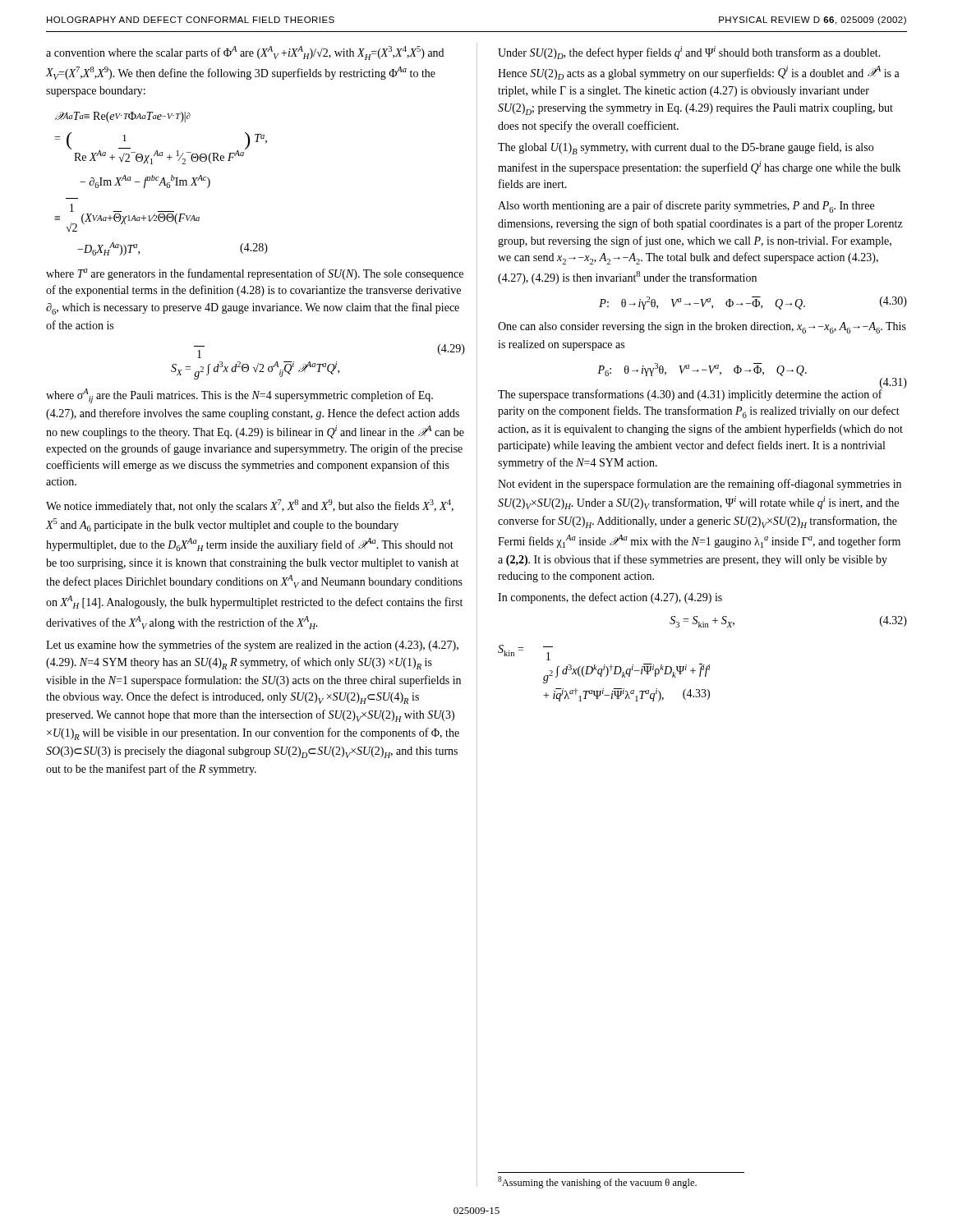Click on the text block that reads "One can also consider reversing the sign"
Viewport: 953px width, 1232px height.
tap(702, 335)
